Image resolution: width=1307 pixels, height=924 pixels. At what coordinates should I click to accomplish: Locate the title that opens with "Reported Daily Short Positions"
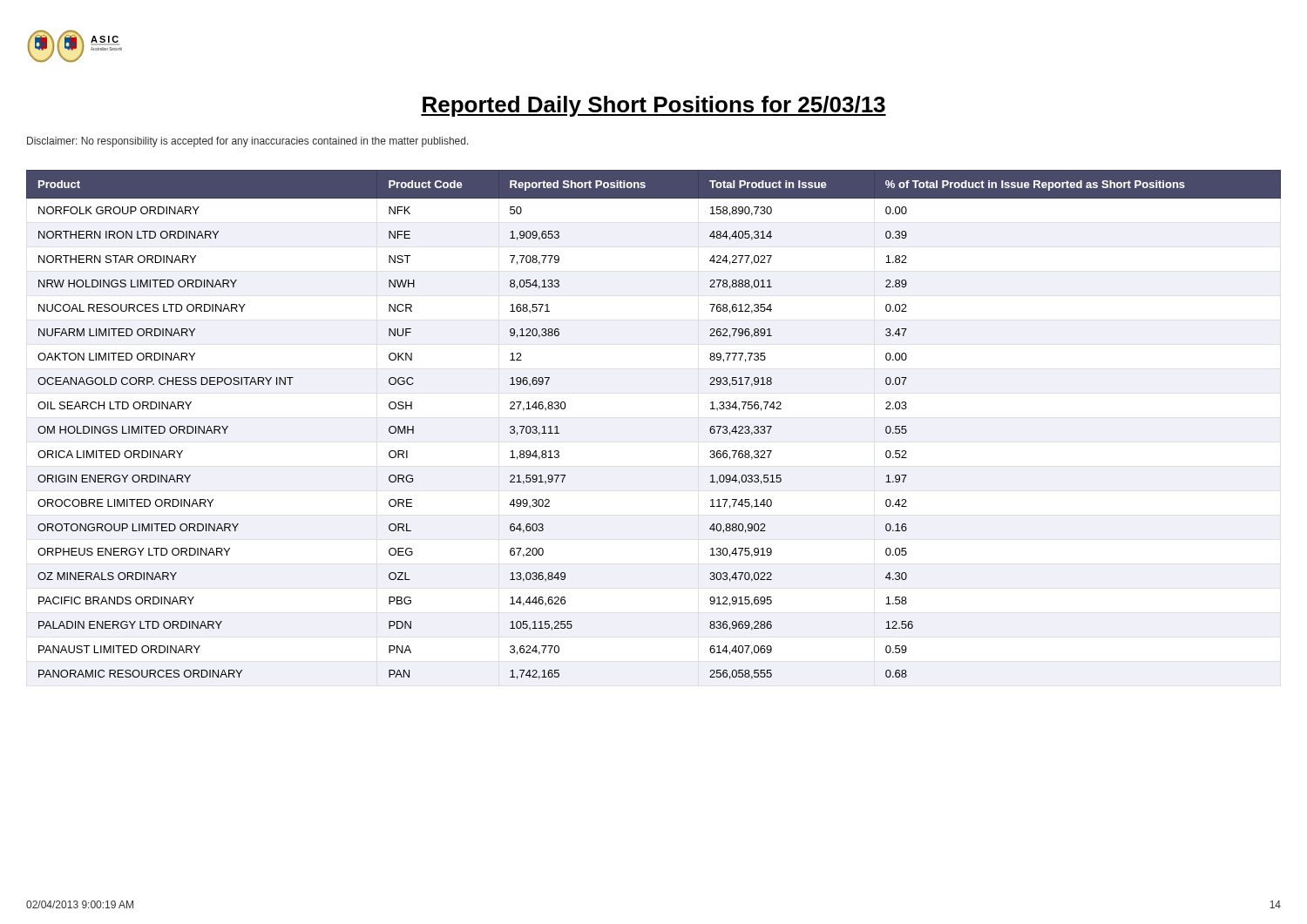[654, 105]
